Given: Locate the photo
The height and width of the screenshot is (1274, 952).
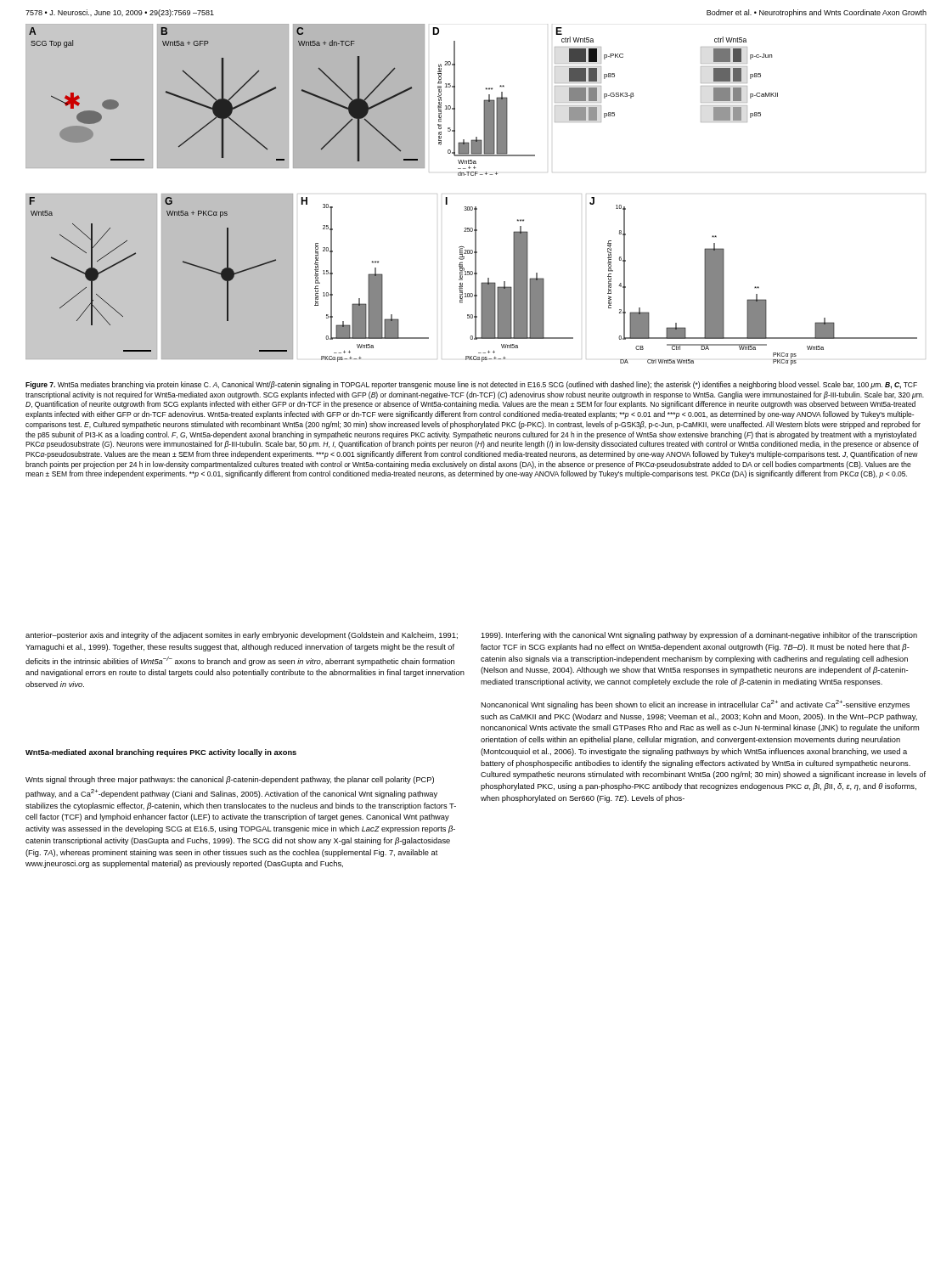Looking at the screenshot, I should pos(476,200).
